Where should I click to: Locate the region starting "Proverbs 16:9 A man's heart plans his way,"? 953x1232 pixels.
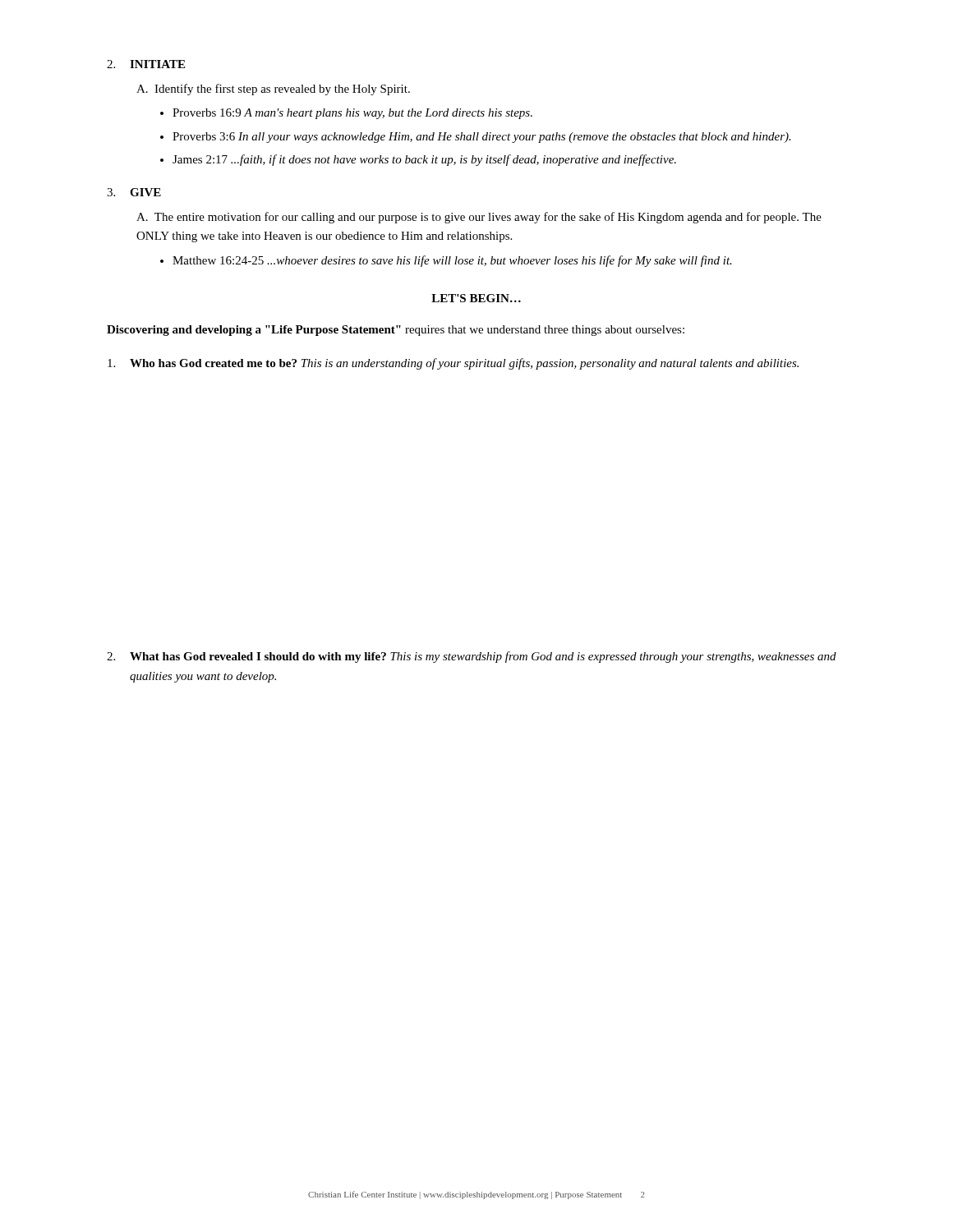353,113
